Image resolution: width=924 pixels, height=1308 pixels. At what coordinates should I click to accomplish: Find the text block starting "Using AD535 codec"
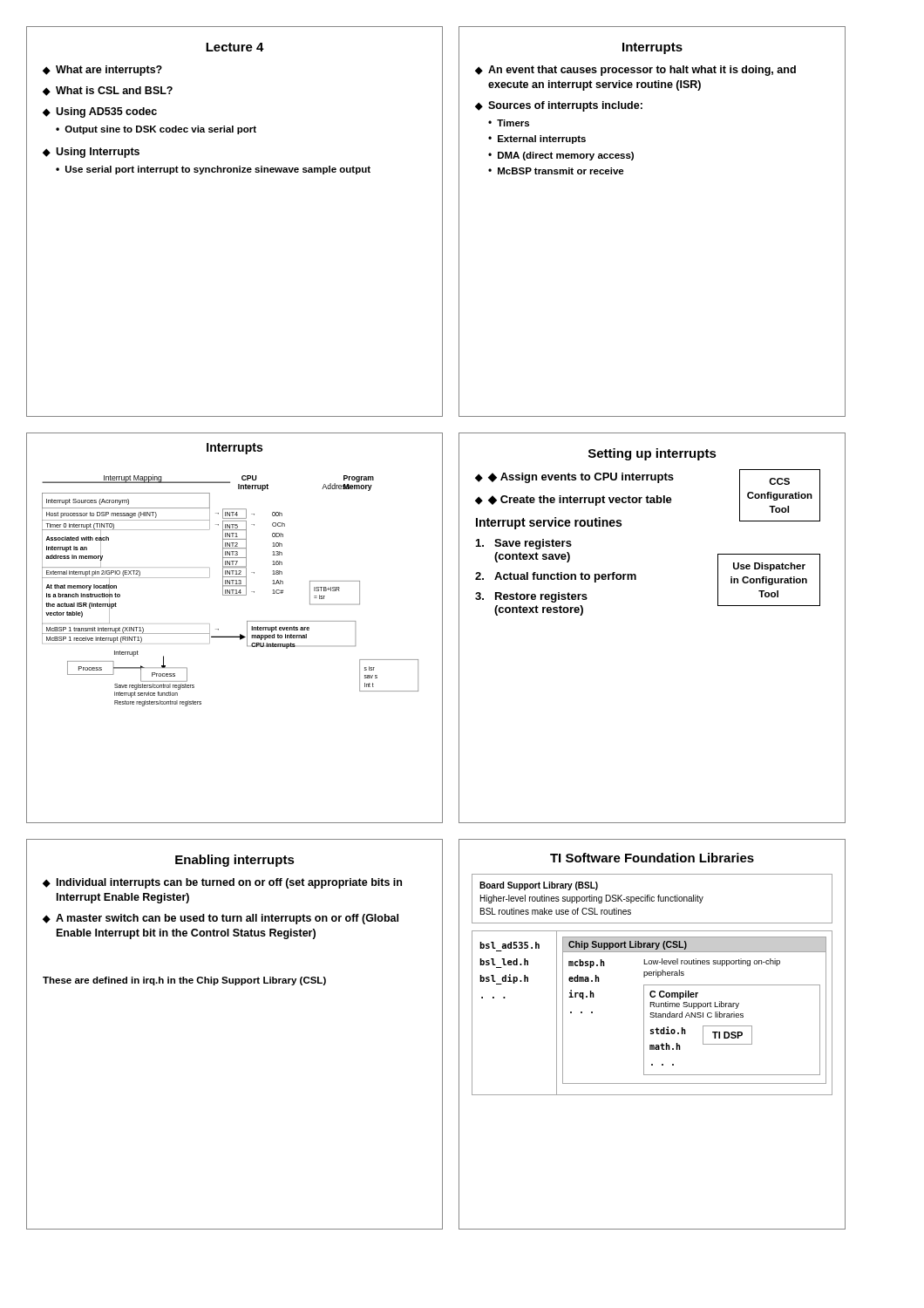pyautogui.click(x=156, y=122)
